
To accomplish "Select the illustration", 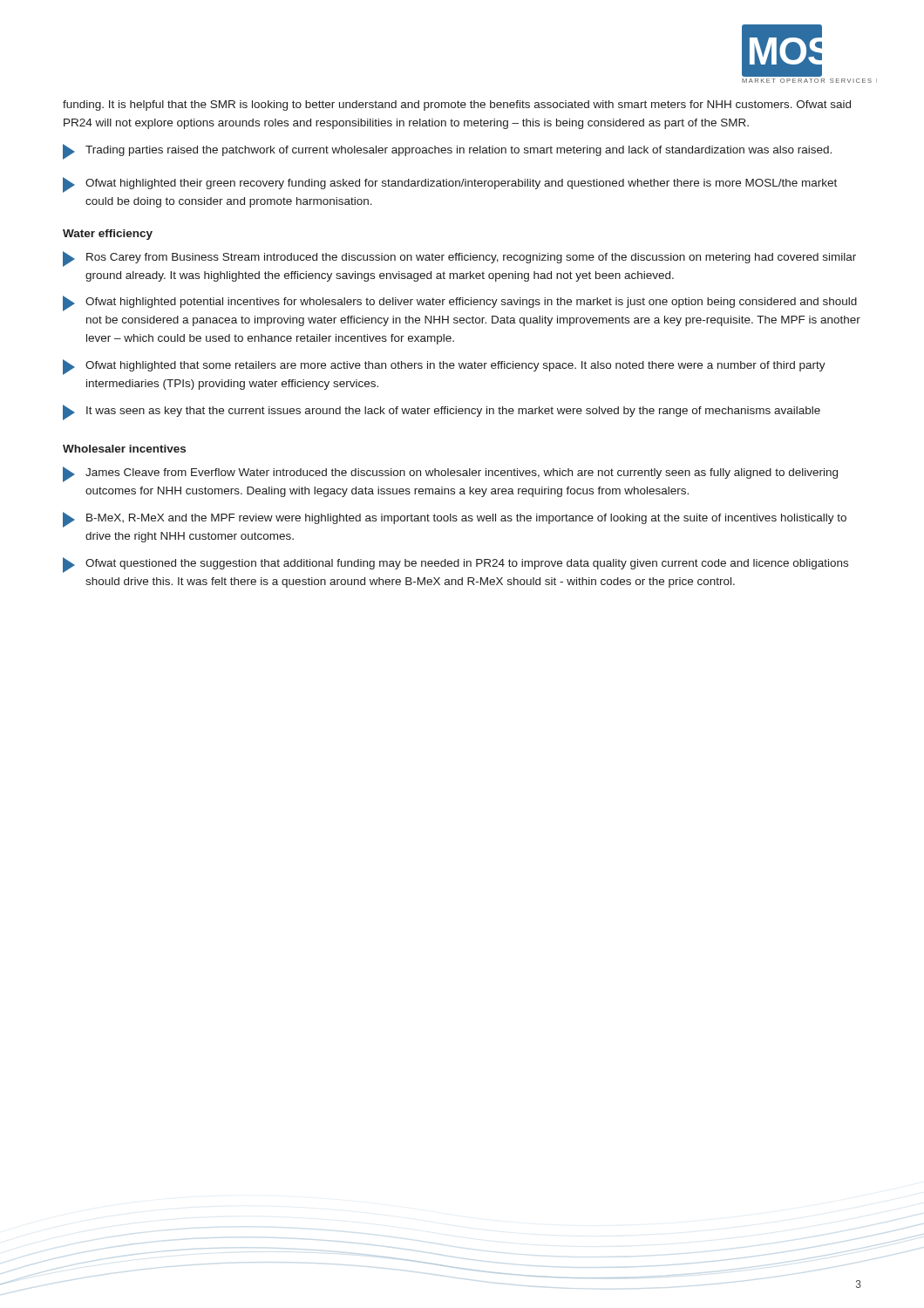I will click(462, 1230).
